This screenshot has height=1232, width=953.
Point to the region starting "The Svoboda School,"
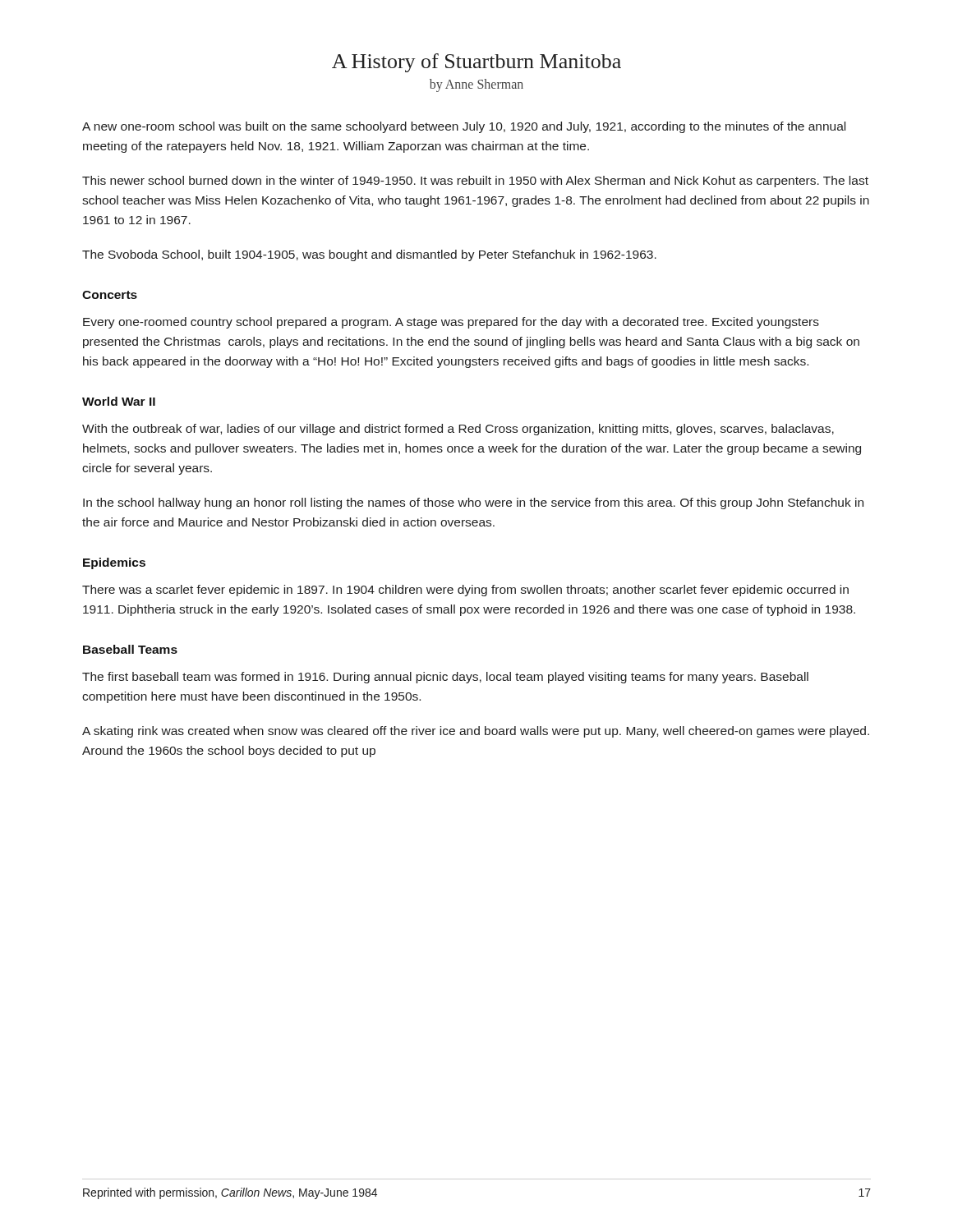[x=370, y=254]
